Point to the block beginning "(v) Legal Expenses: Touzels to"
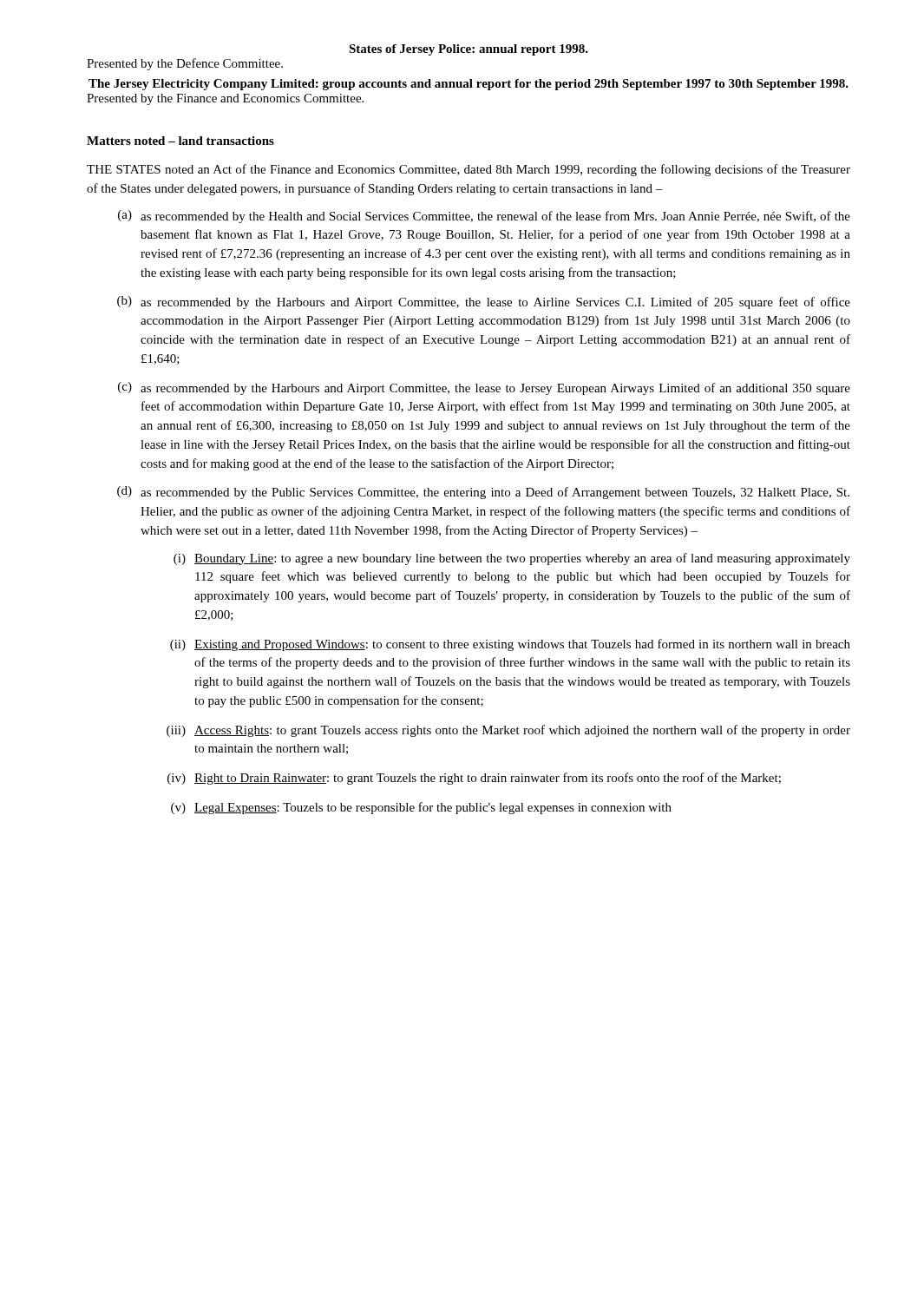The image size is (924, 1302). pyautogui.click(x=495, y=808)
